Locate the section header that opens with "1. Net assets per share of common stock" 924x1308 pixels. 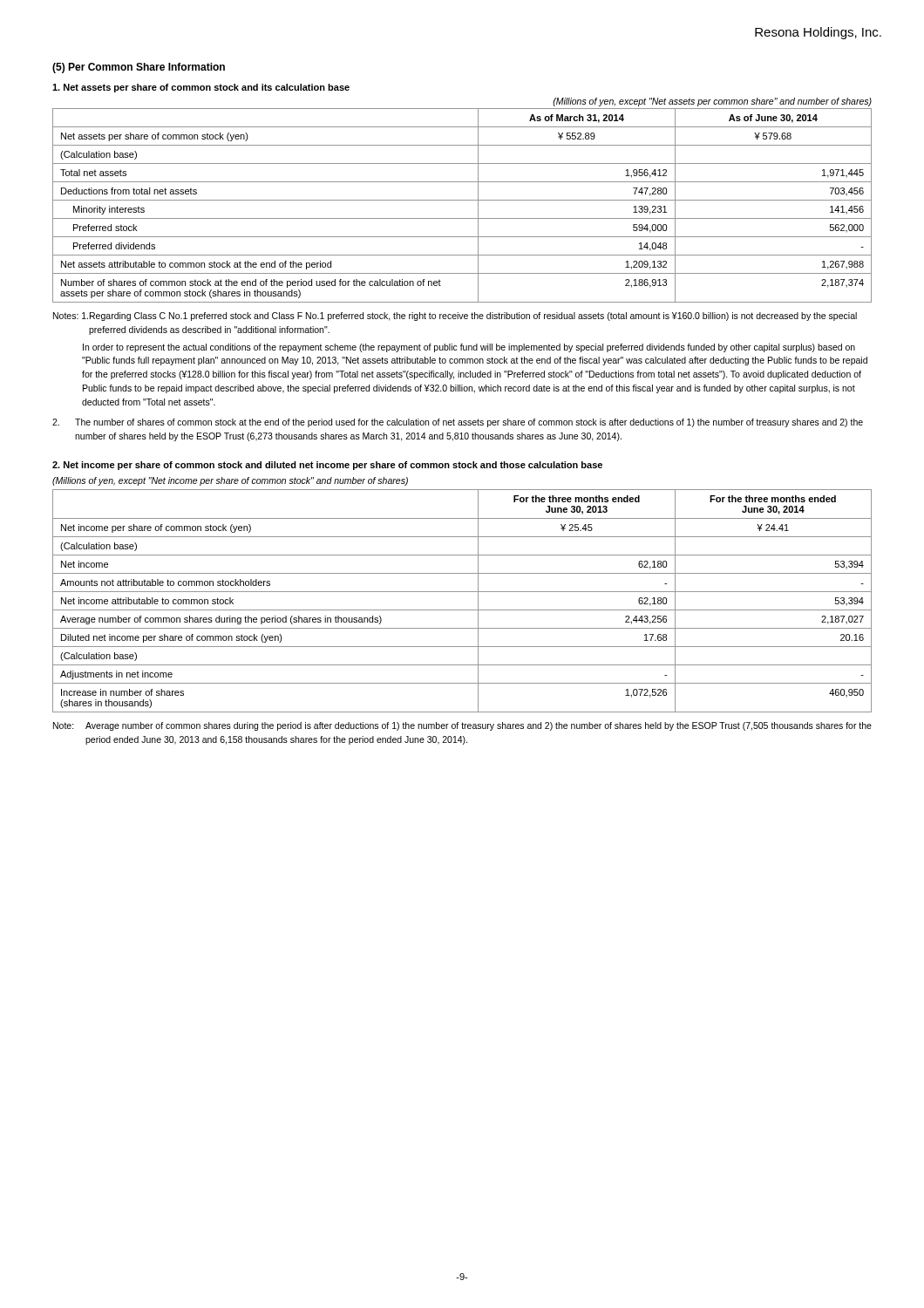click(201, 87)
